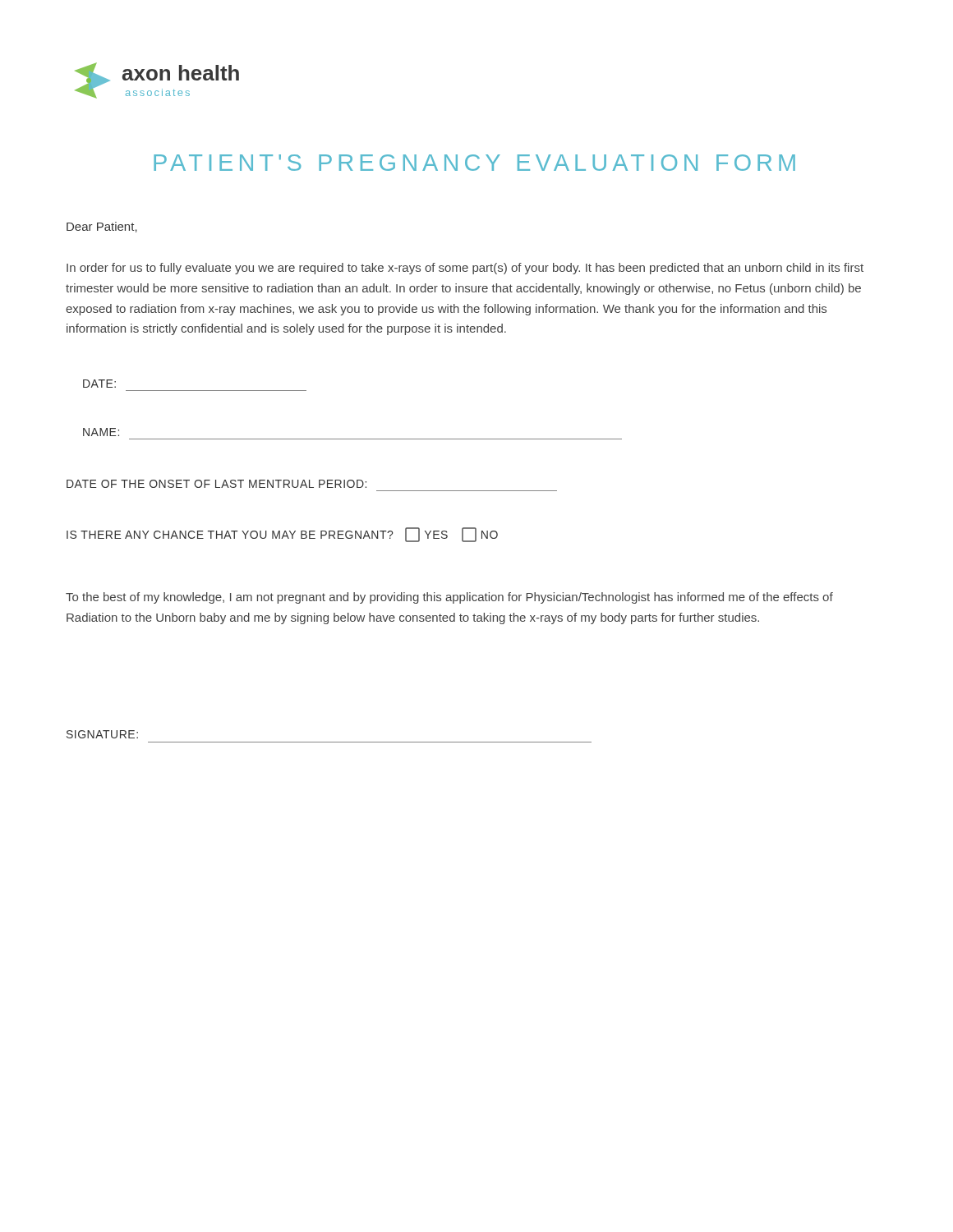
Task: Locate the text block that says "DATE OF THE ONSET OF LAST"
Action: (311, 483)
